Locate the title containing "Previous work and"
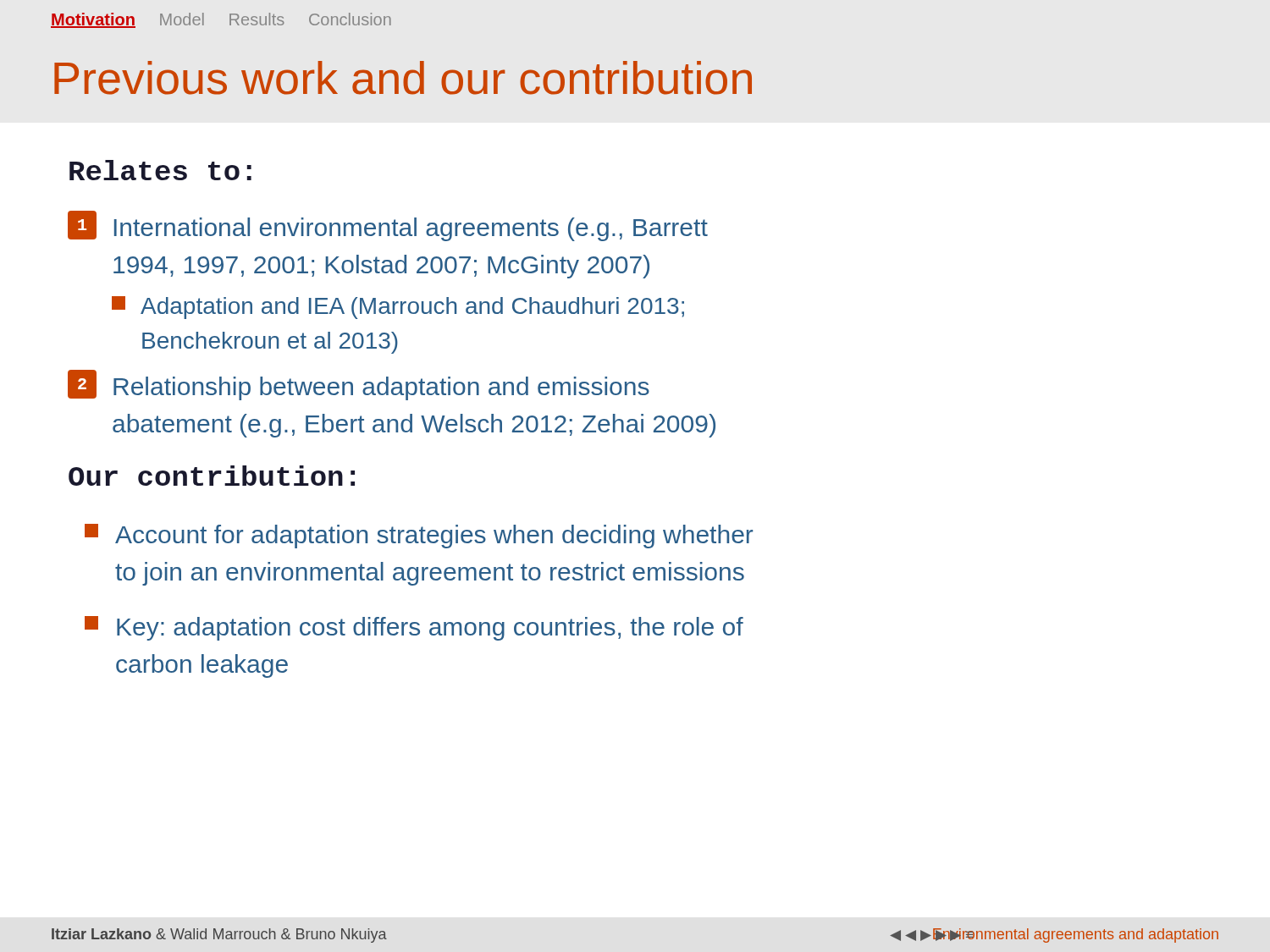Image resolution: width=1270 pixels, height=952 pixels. coord(403,78)
